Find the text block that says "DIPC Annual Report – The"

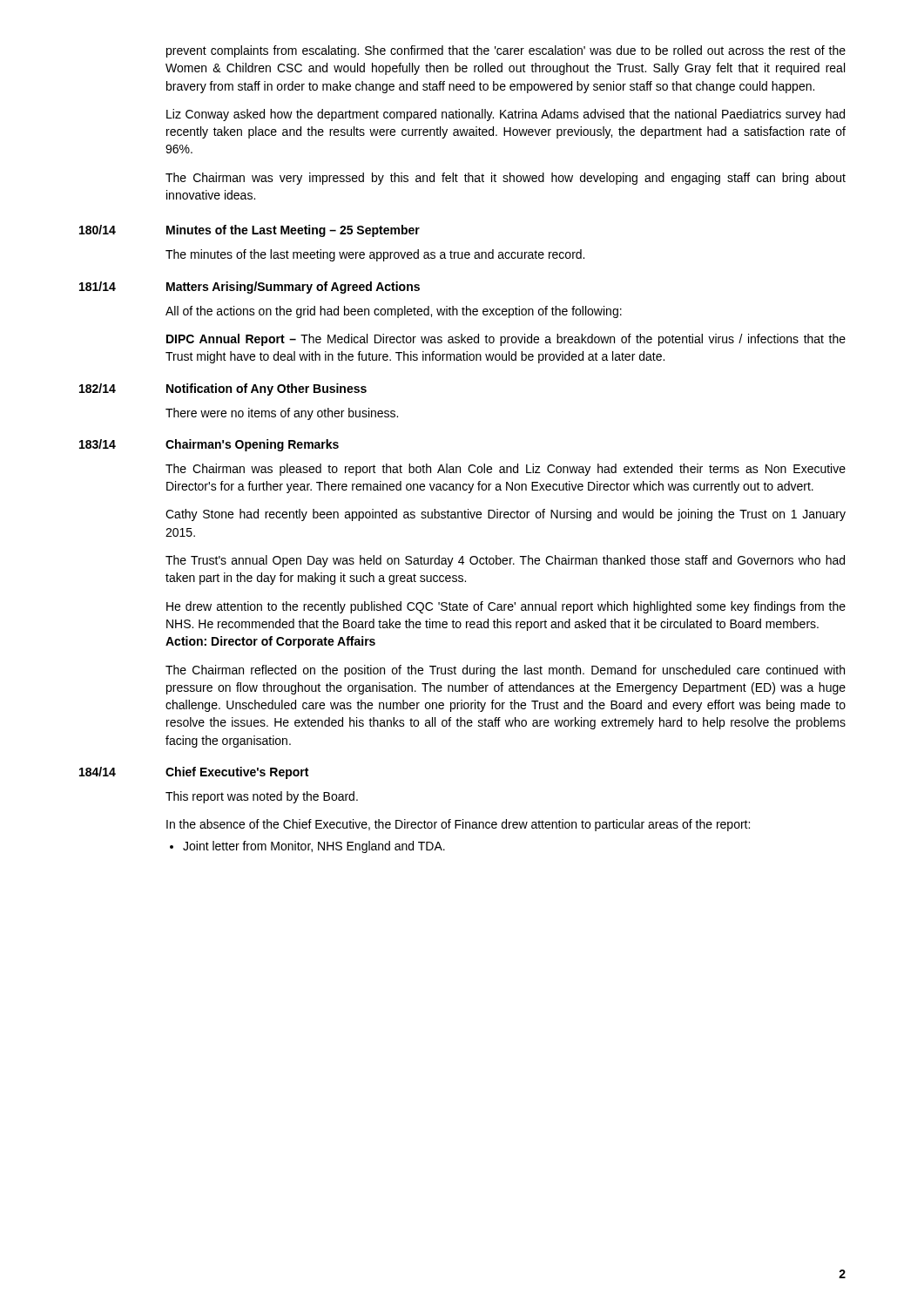(x=506, y=348)
